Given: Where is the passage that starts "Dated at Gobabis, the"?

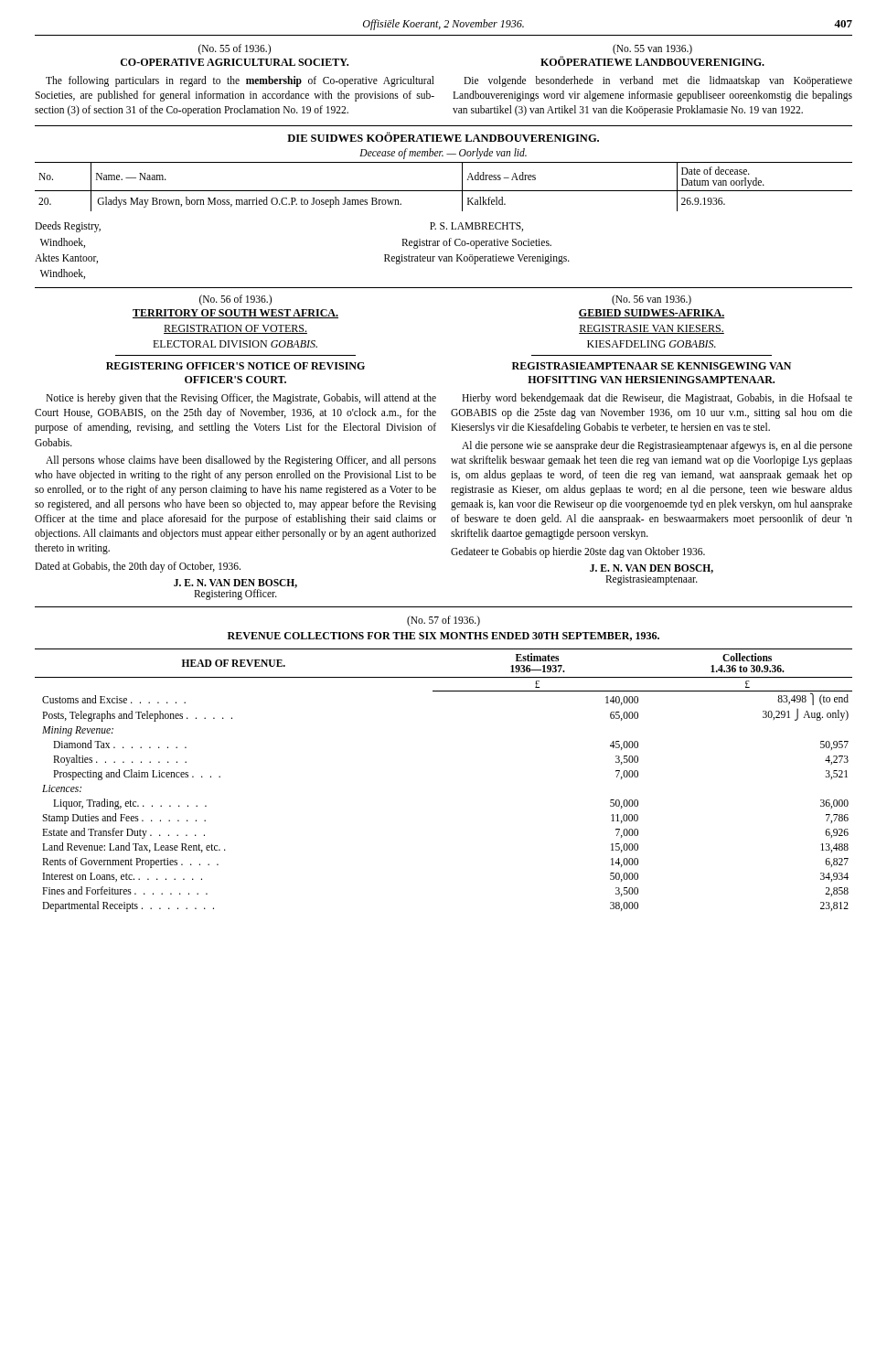Looking at the screenshot, I should [138, 566].
